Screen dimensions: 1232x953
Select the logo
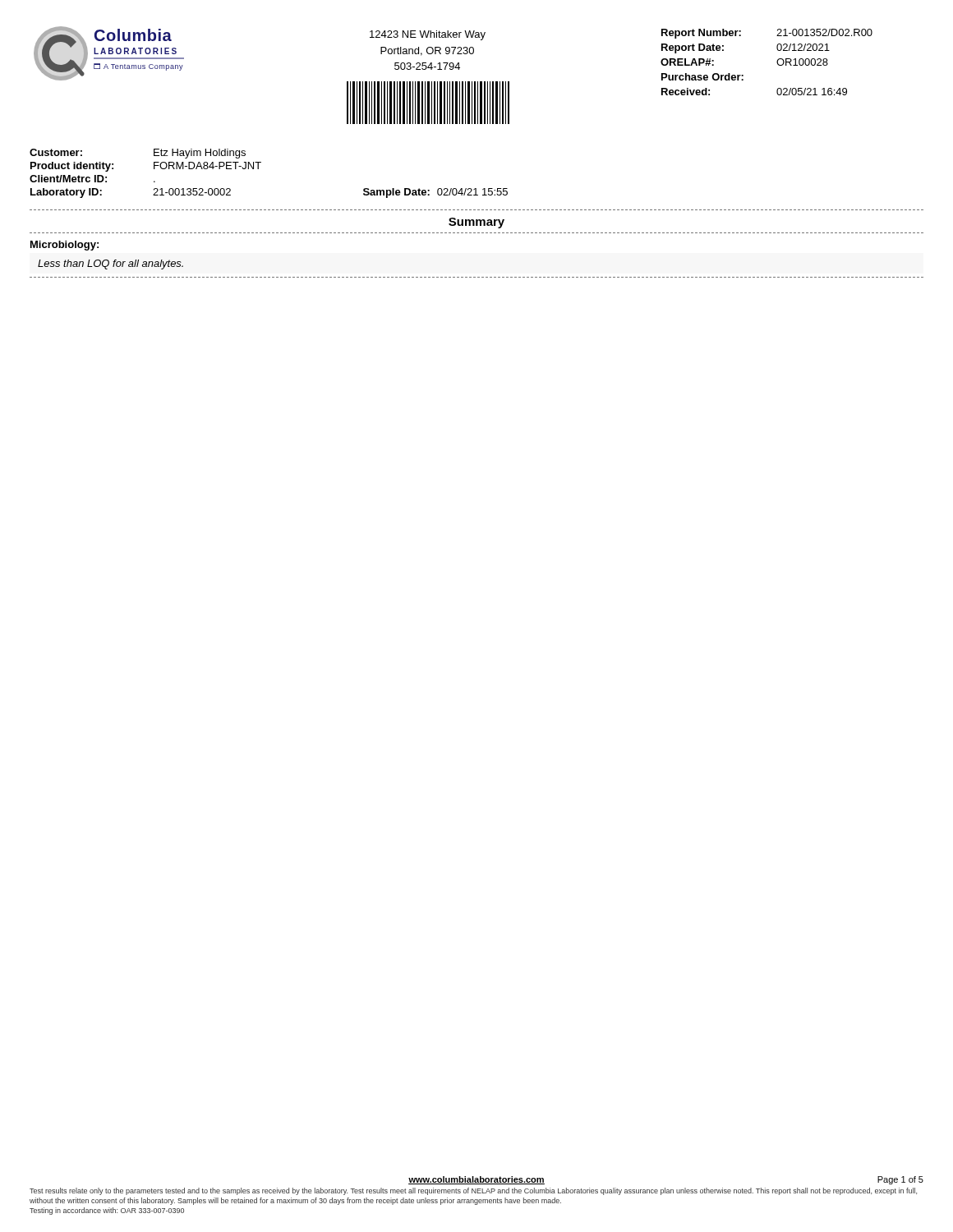112,57
